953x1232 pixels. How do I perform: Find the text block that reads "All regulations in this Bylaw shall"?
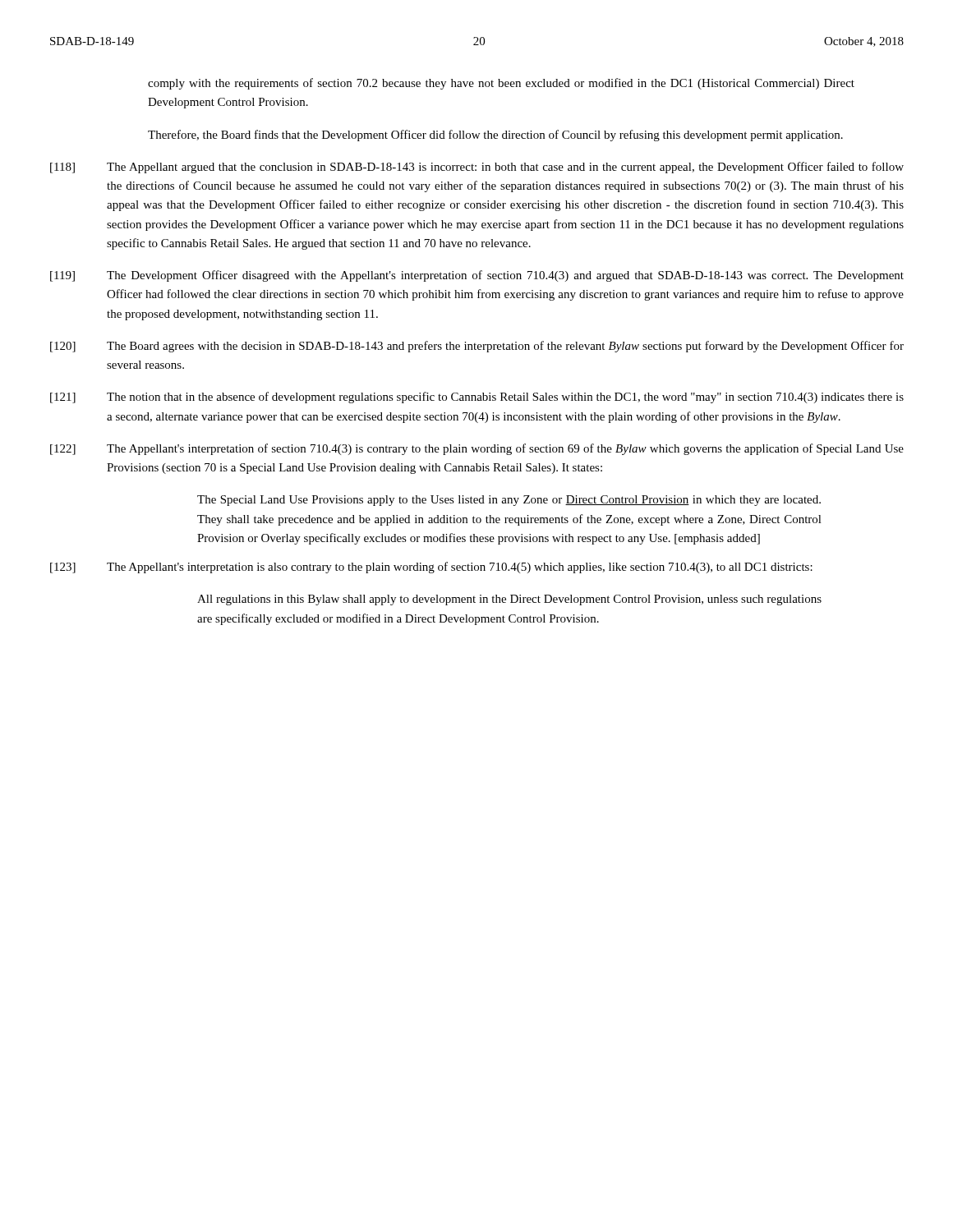(509, 608)
